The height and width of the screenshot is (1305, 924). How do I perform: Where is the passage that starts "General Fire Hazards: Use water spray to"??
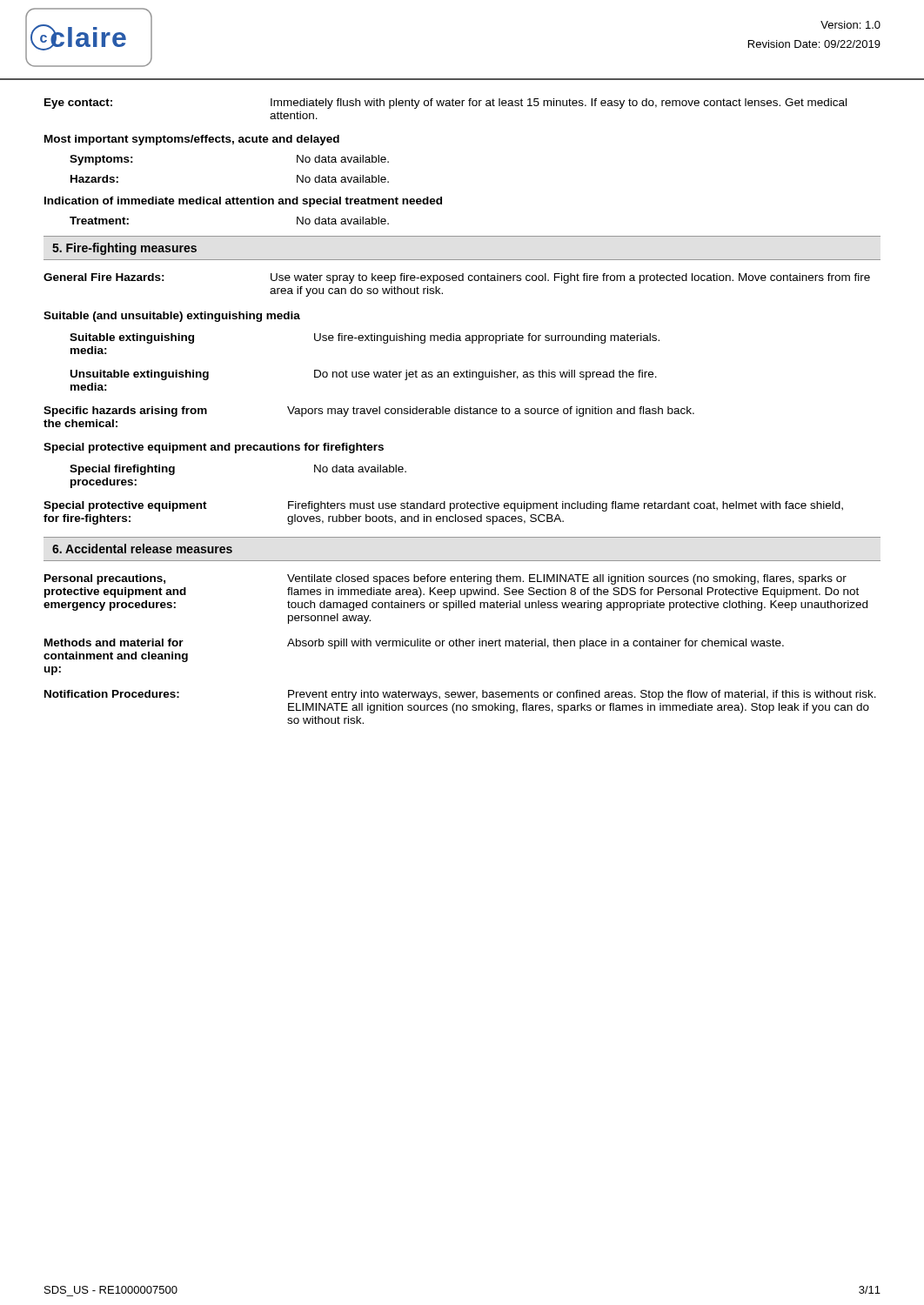462,284
